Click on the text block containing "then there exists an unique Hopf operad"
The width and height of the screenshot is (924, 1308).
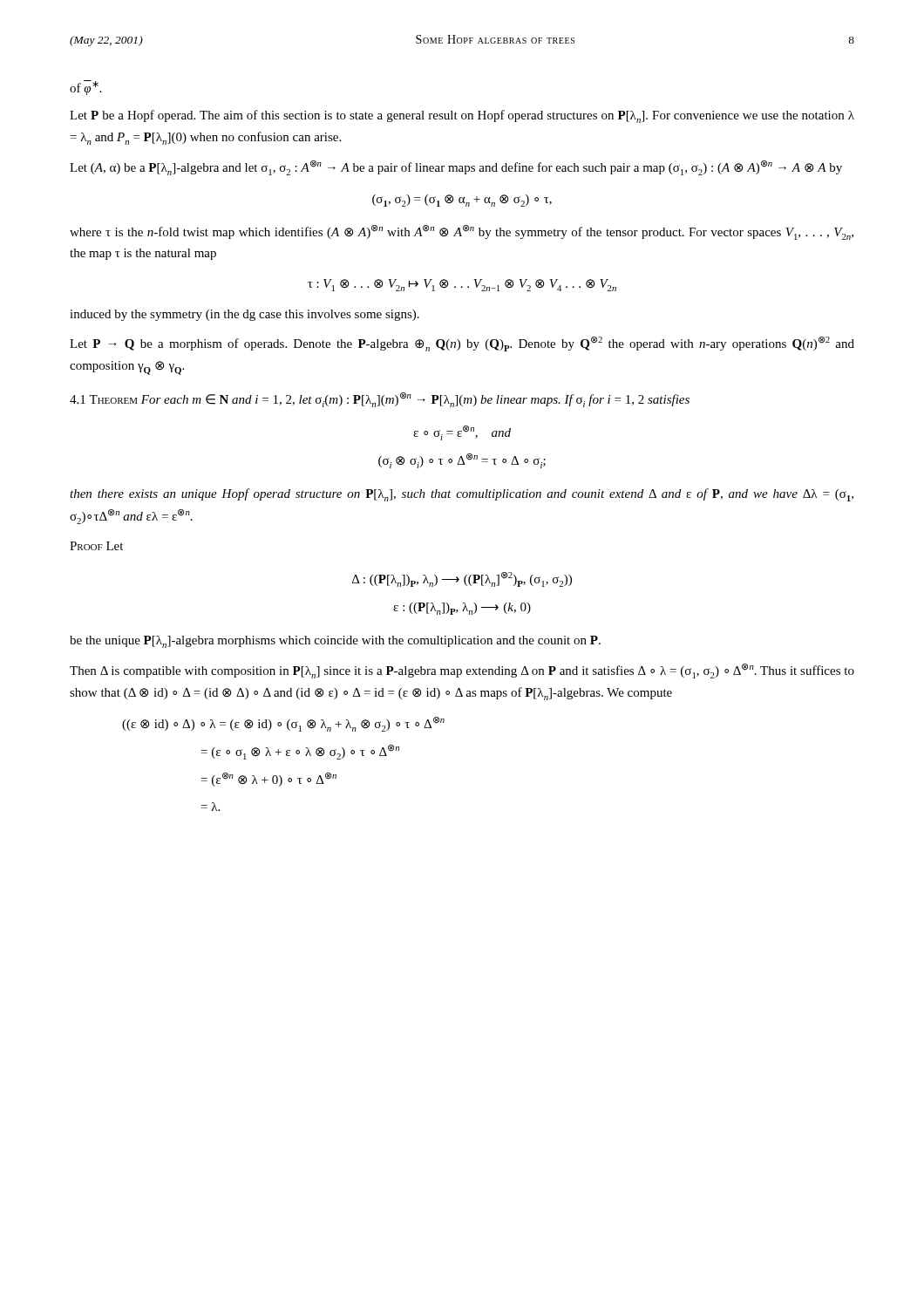point(462,506)
